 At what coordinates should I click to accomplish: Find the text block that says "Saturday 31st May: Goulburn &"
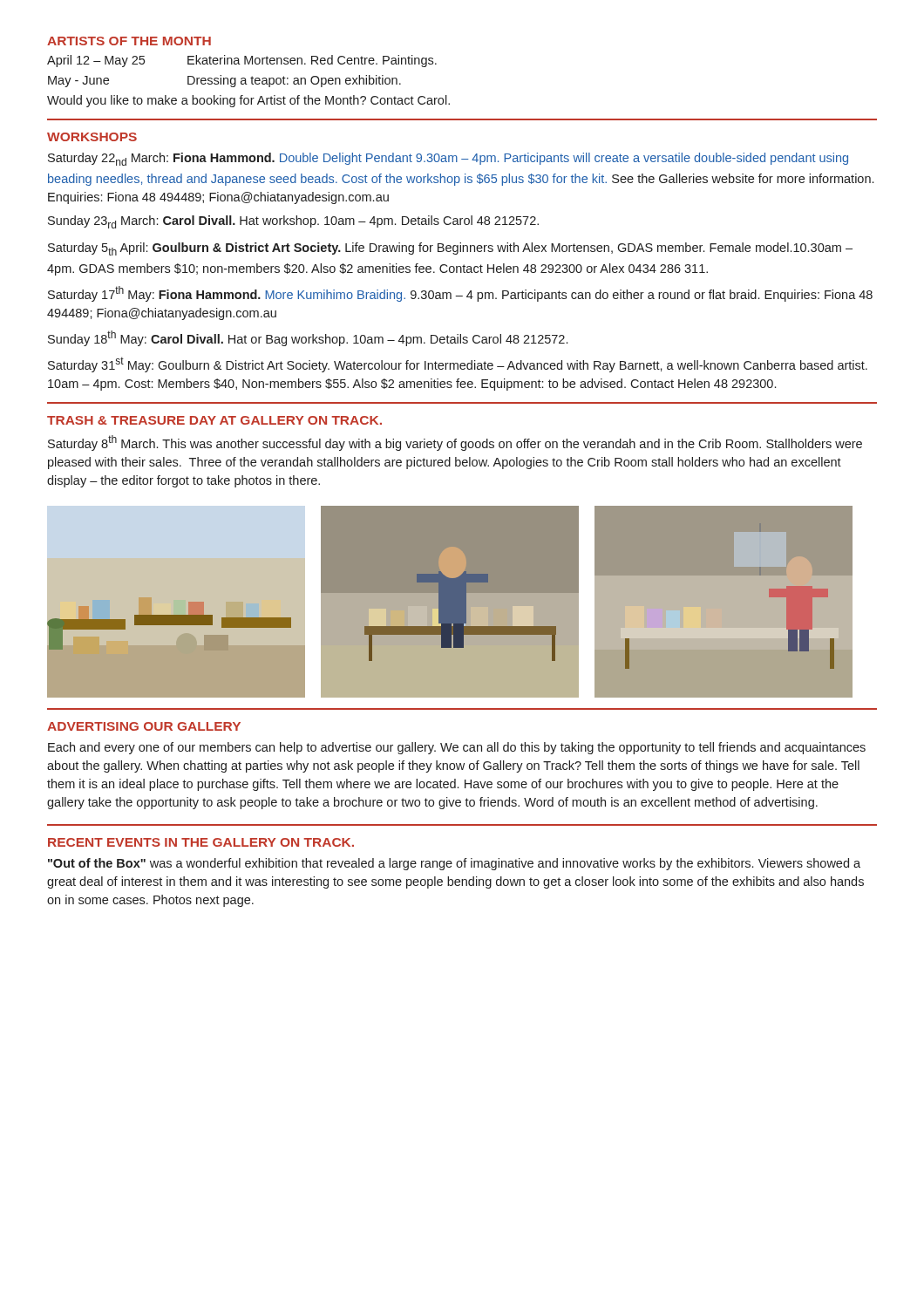458,373
